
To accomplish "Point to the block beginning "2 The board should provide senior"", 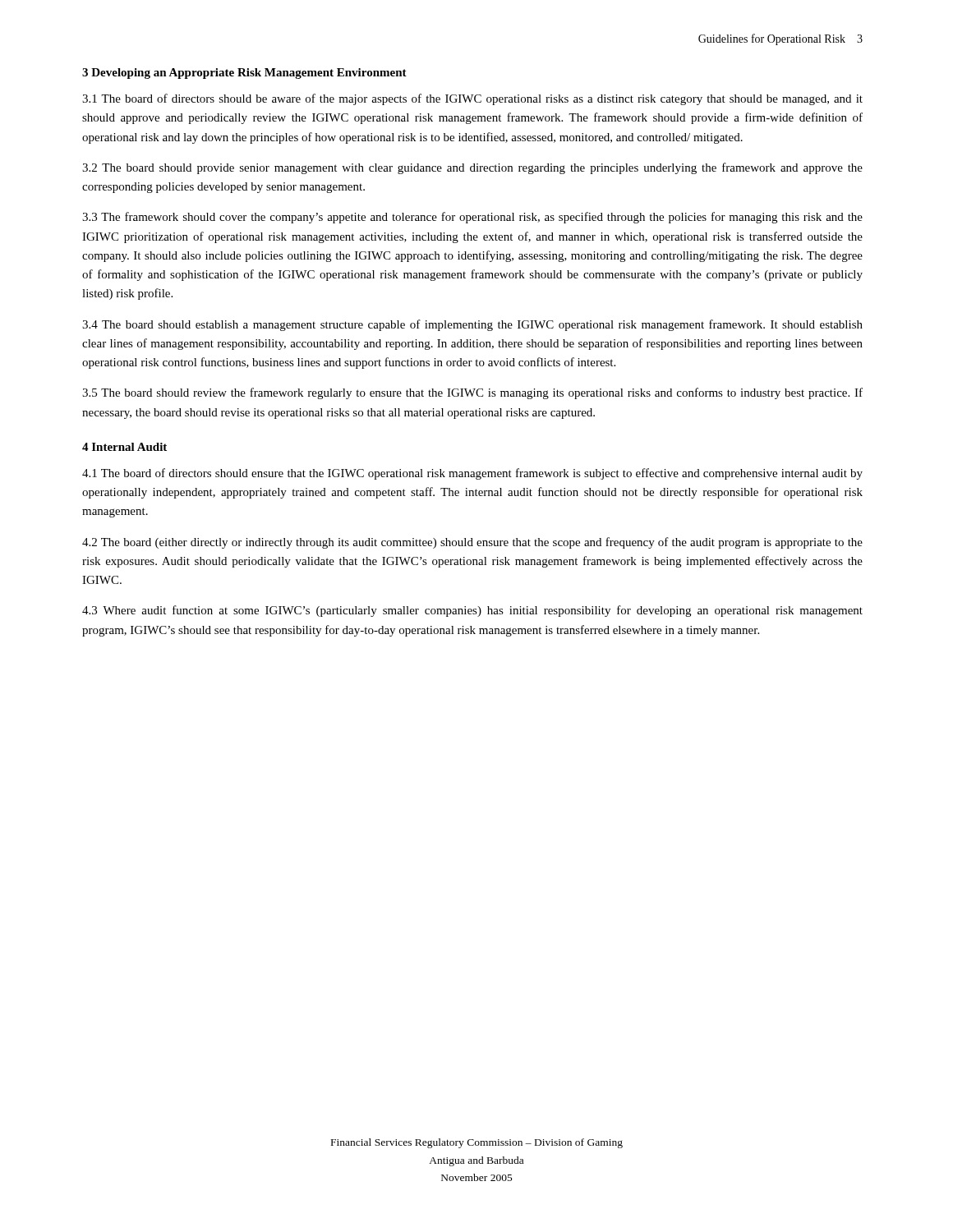I will click(x=472, y=177).
